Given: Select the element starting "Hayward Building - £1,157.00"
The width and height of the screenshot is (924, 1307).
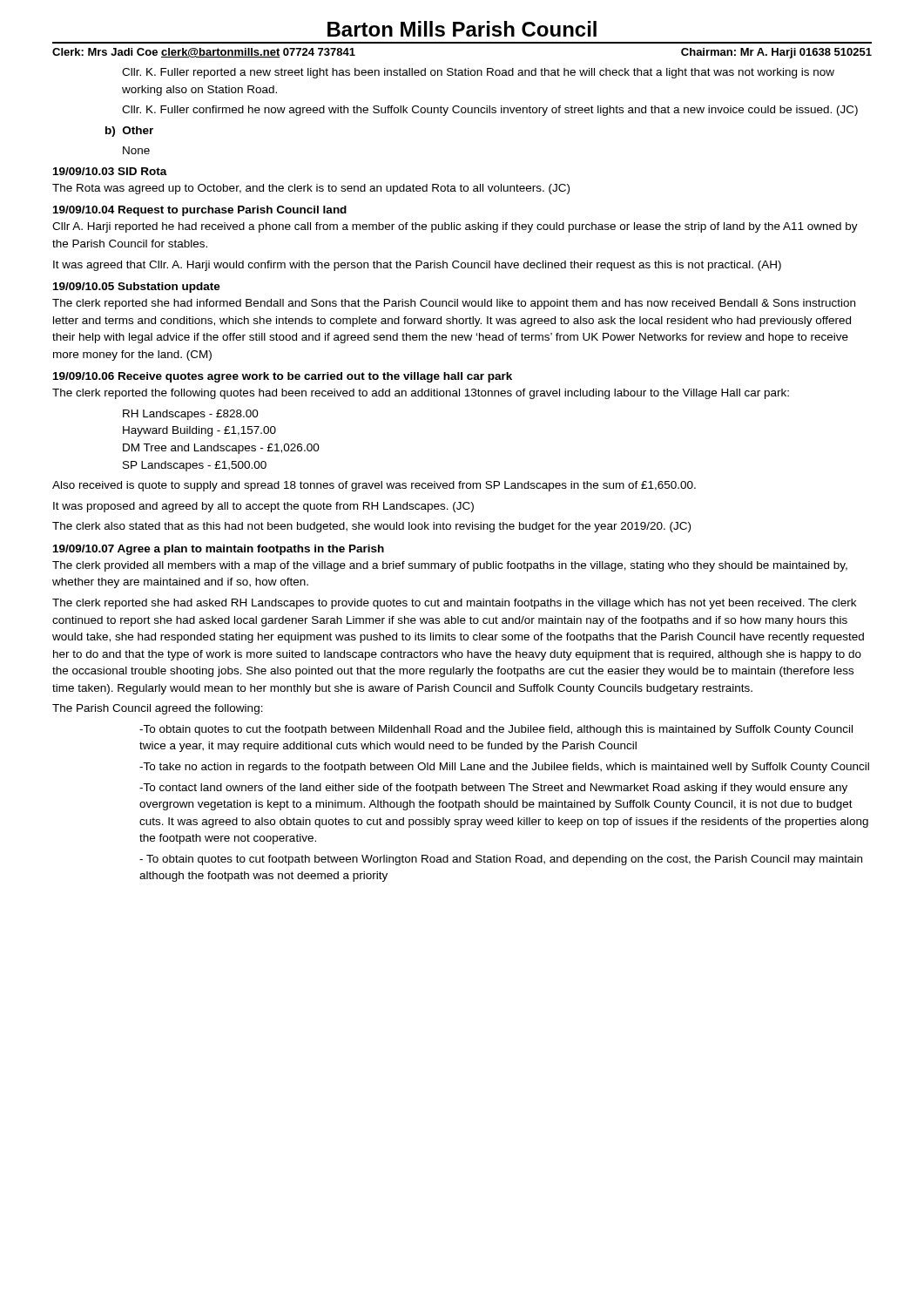Looking at the screenshot, I should tap(199, 430).
